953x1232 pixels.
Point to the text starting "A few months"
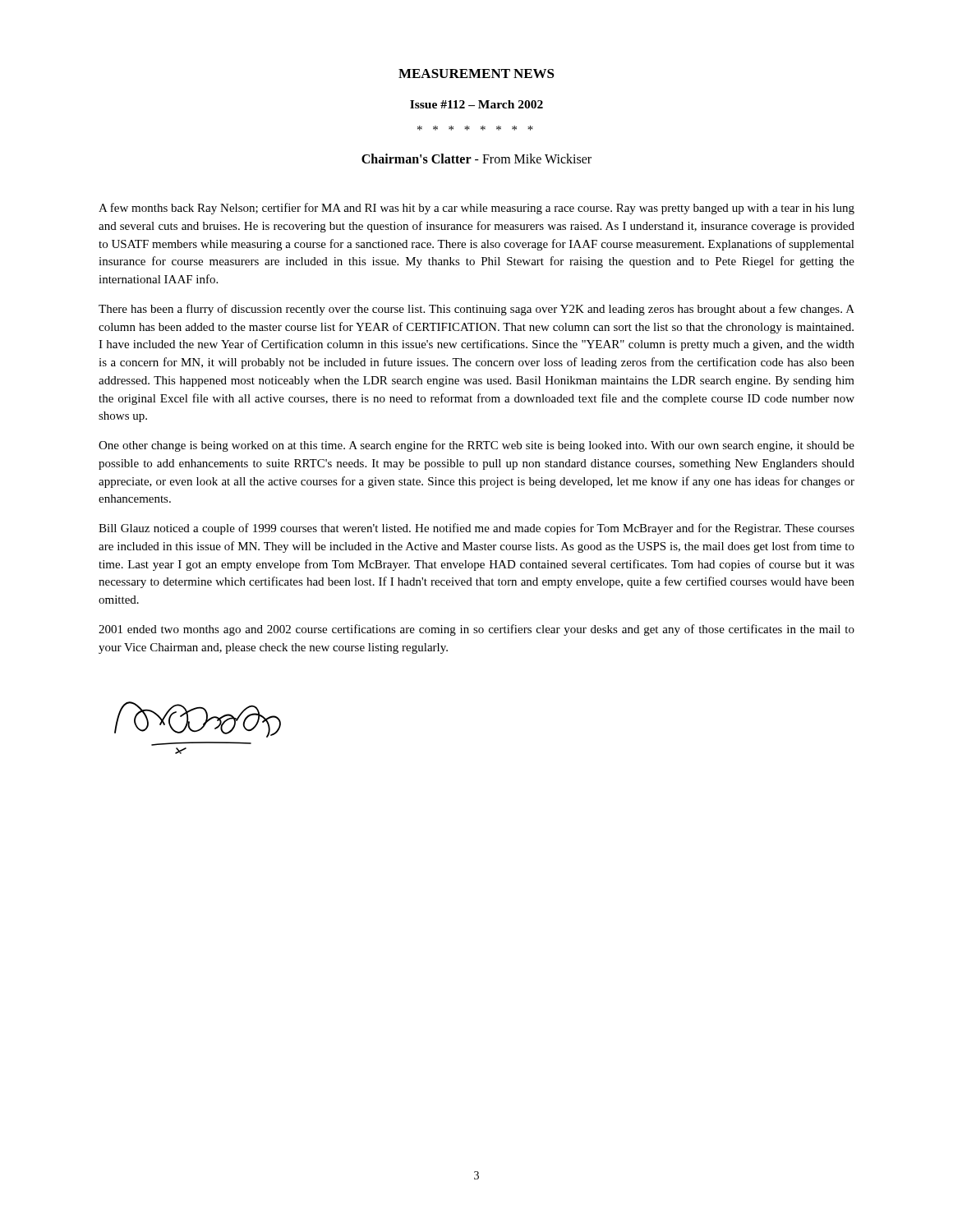coord(476,244)
